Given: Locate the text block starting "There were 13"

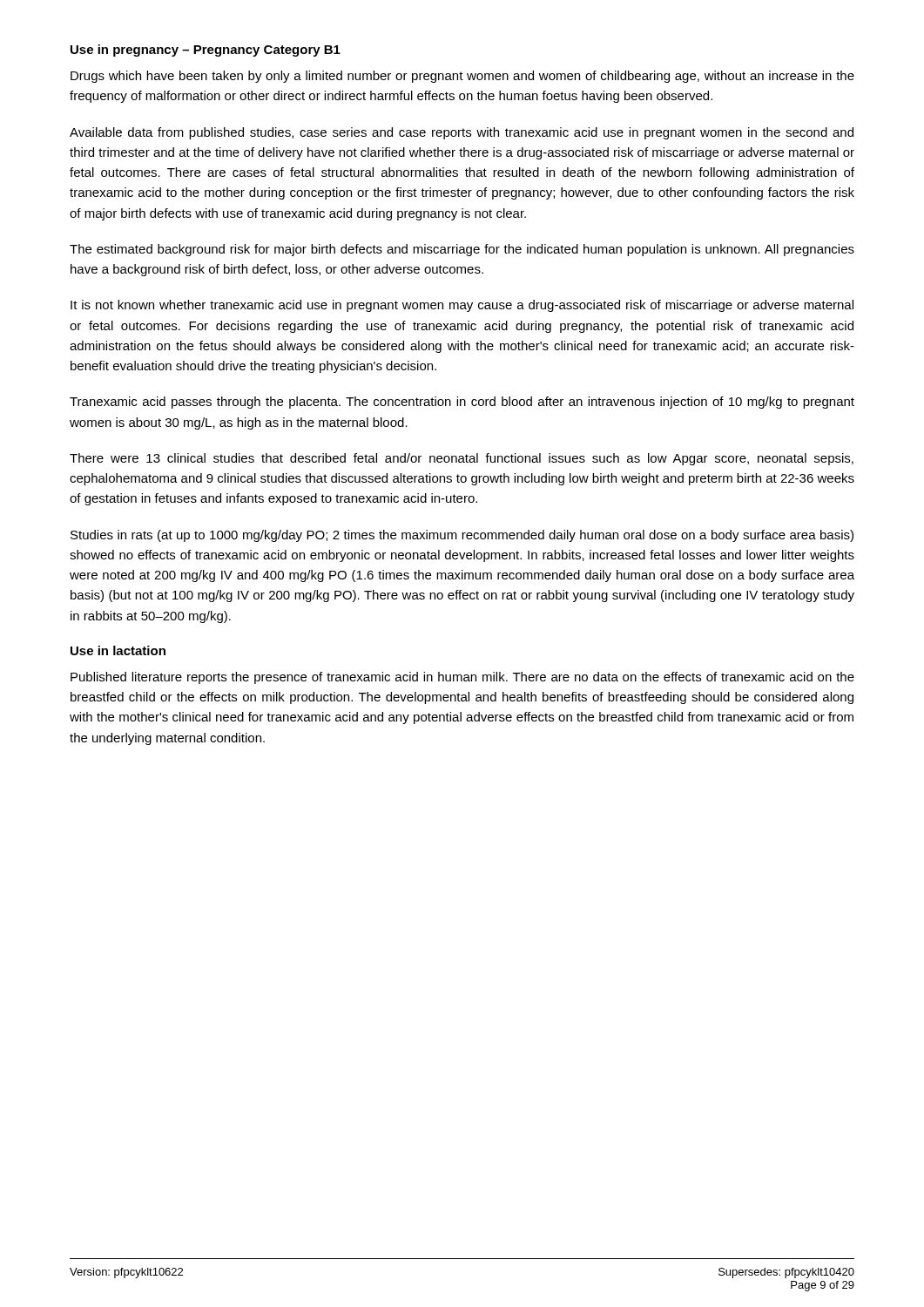Looking at the screenshot, I should [x=462, y=478].
